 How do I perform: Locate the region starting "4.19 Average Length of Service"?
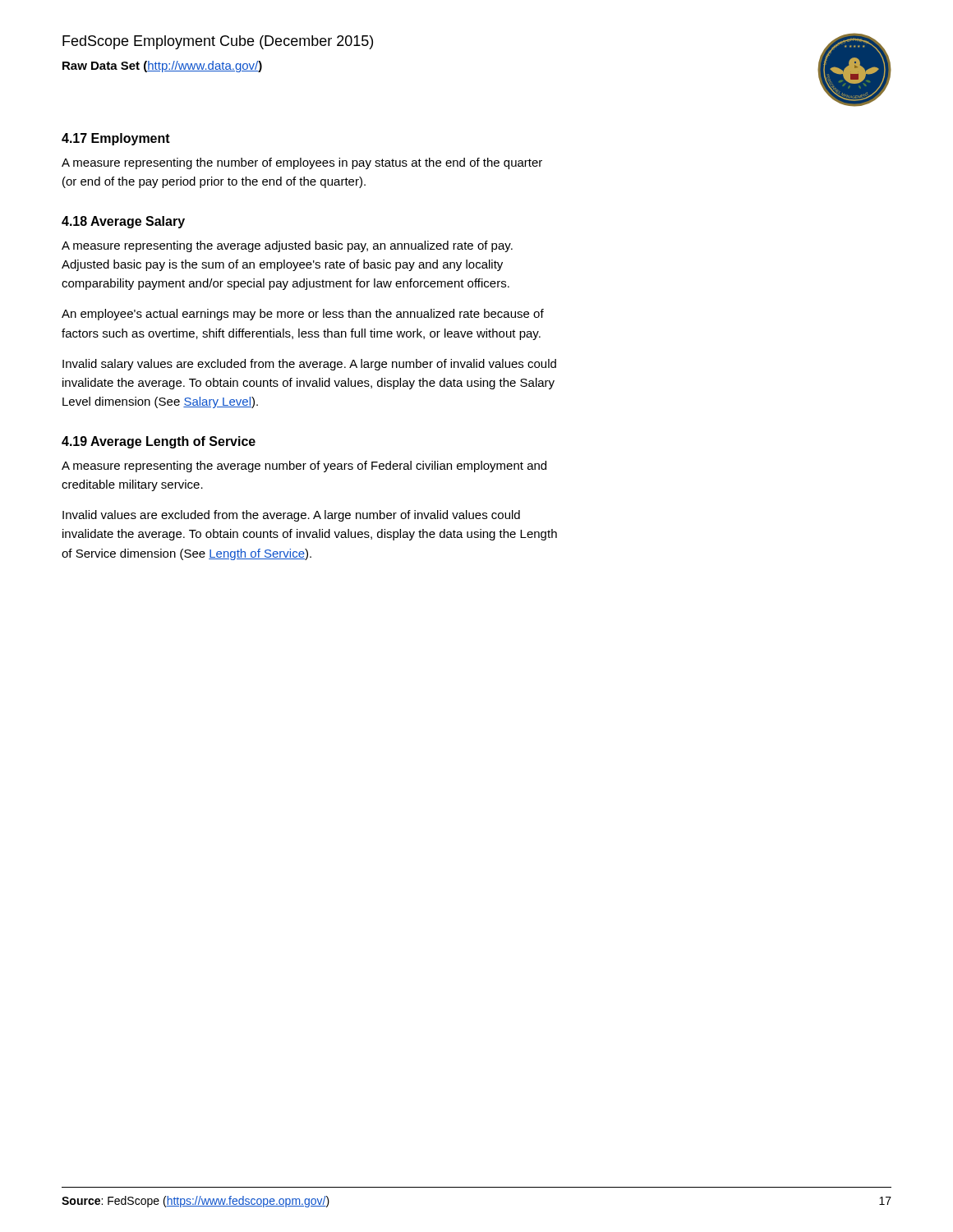pyautogui.click(x=159, y=441)
